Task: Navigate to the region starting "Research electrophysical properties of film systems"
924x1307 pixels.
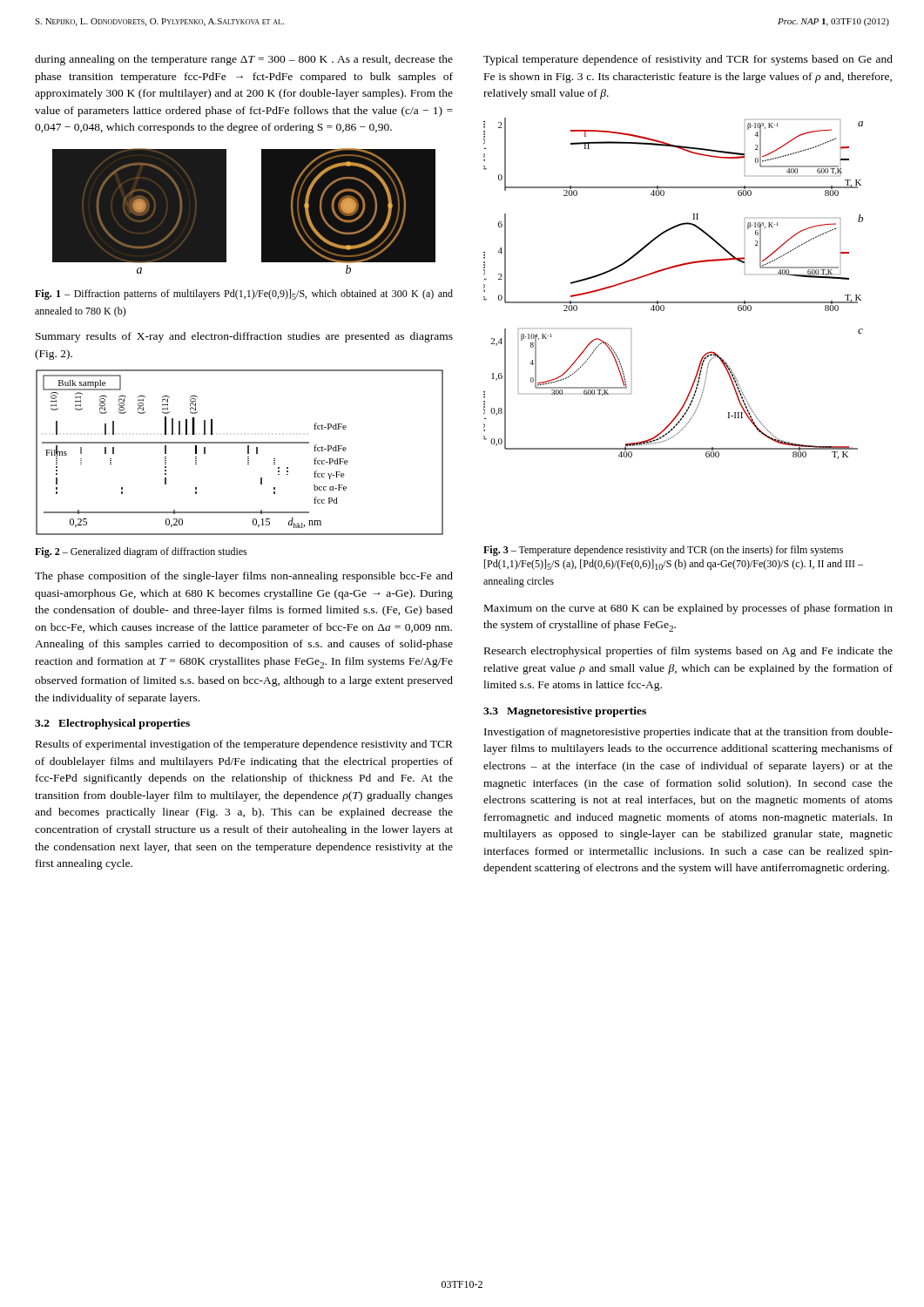Action: 688,668
